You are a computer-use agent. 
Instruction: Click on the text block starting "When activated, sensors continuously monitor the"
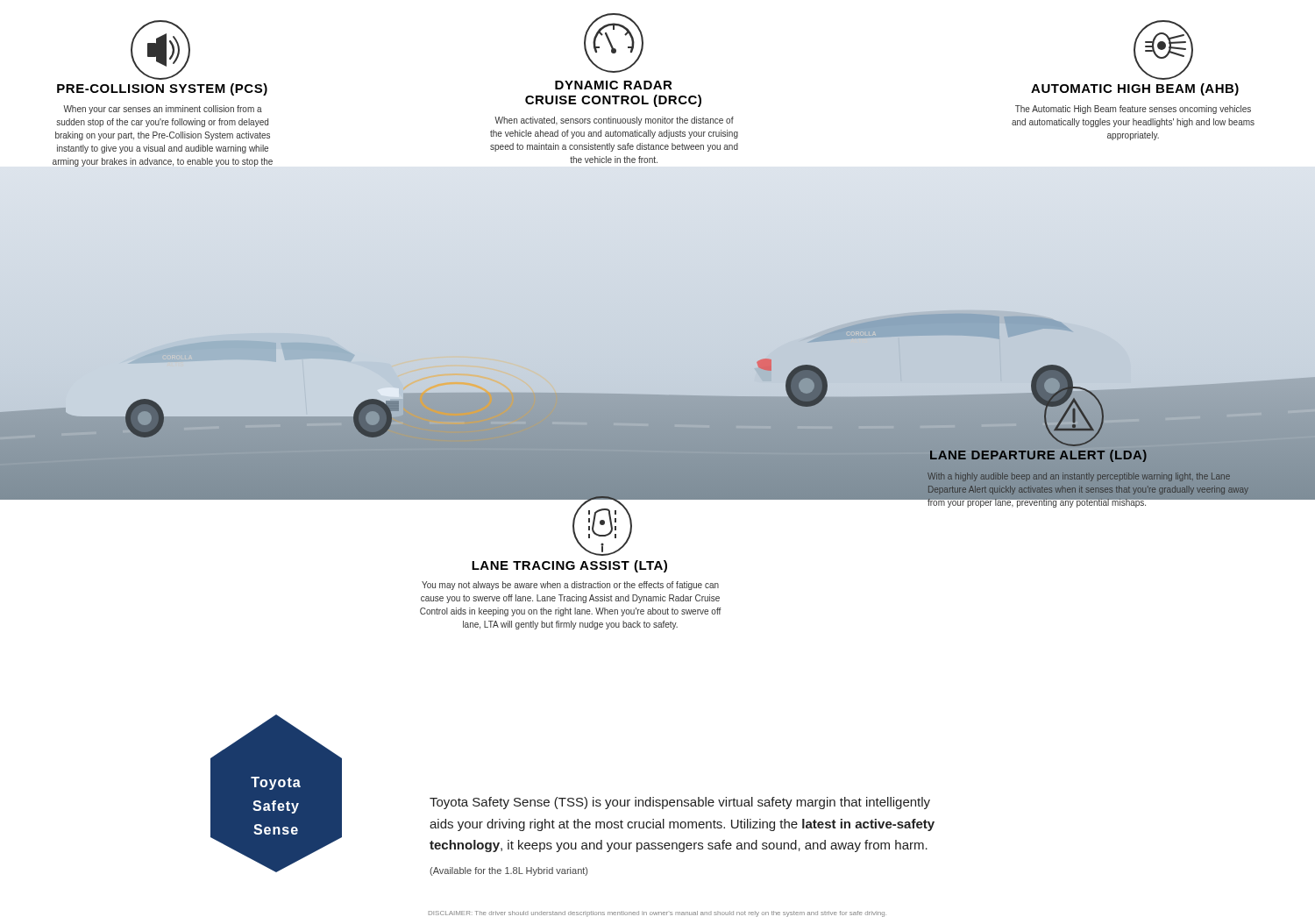point(614,140)
